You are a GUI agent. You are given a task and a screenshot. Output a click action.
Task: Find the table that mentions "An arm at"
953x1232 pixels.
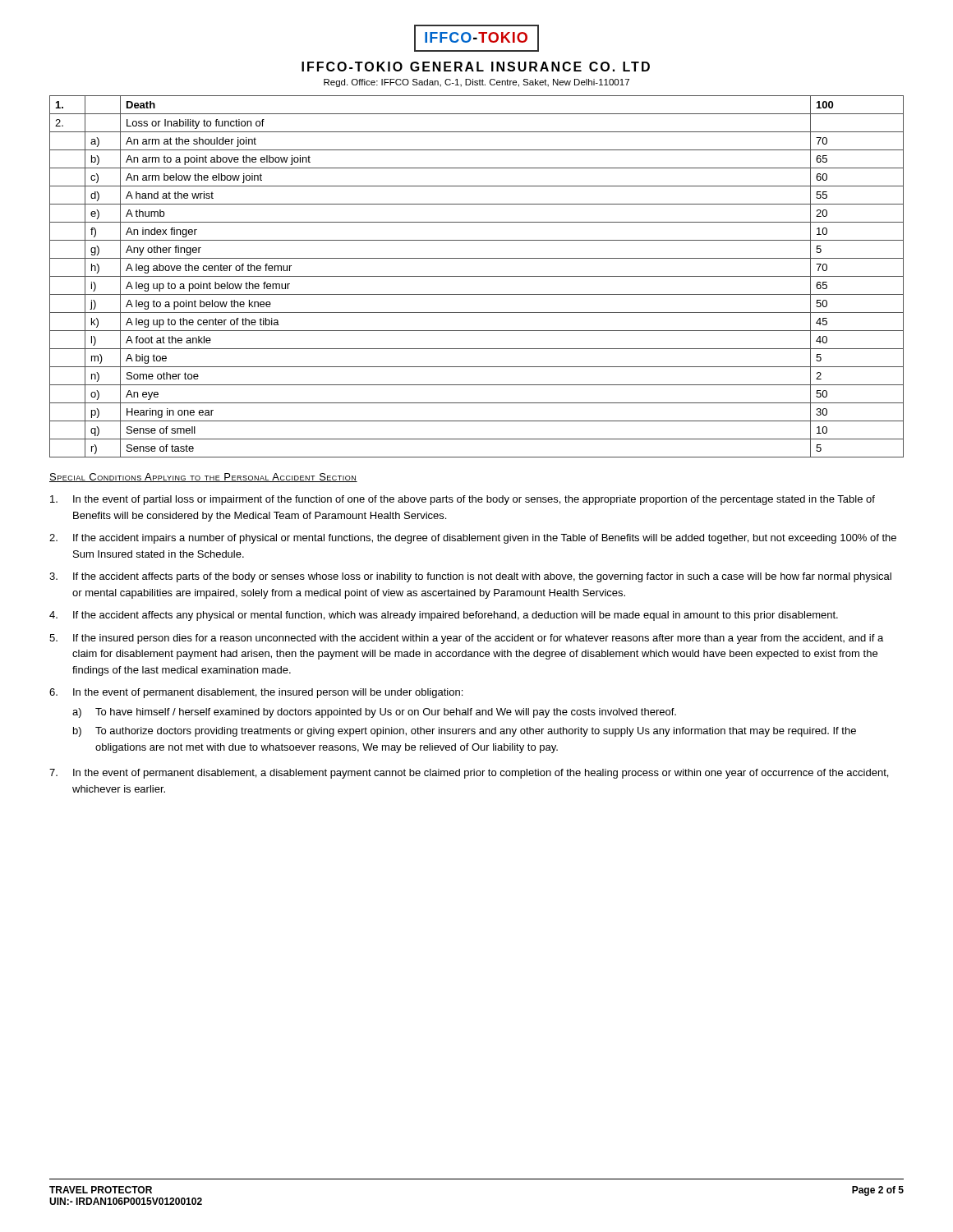pyautogui.click(x=476, y=276)
